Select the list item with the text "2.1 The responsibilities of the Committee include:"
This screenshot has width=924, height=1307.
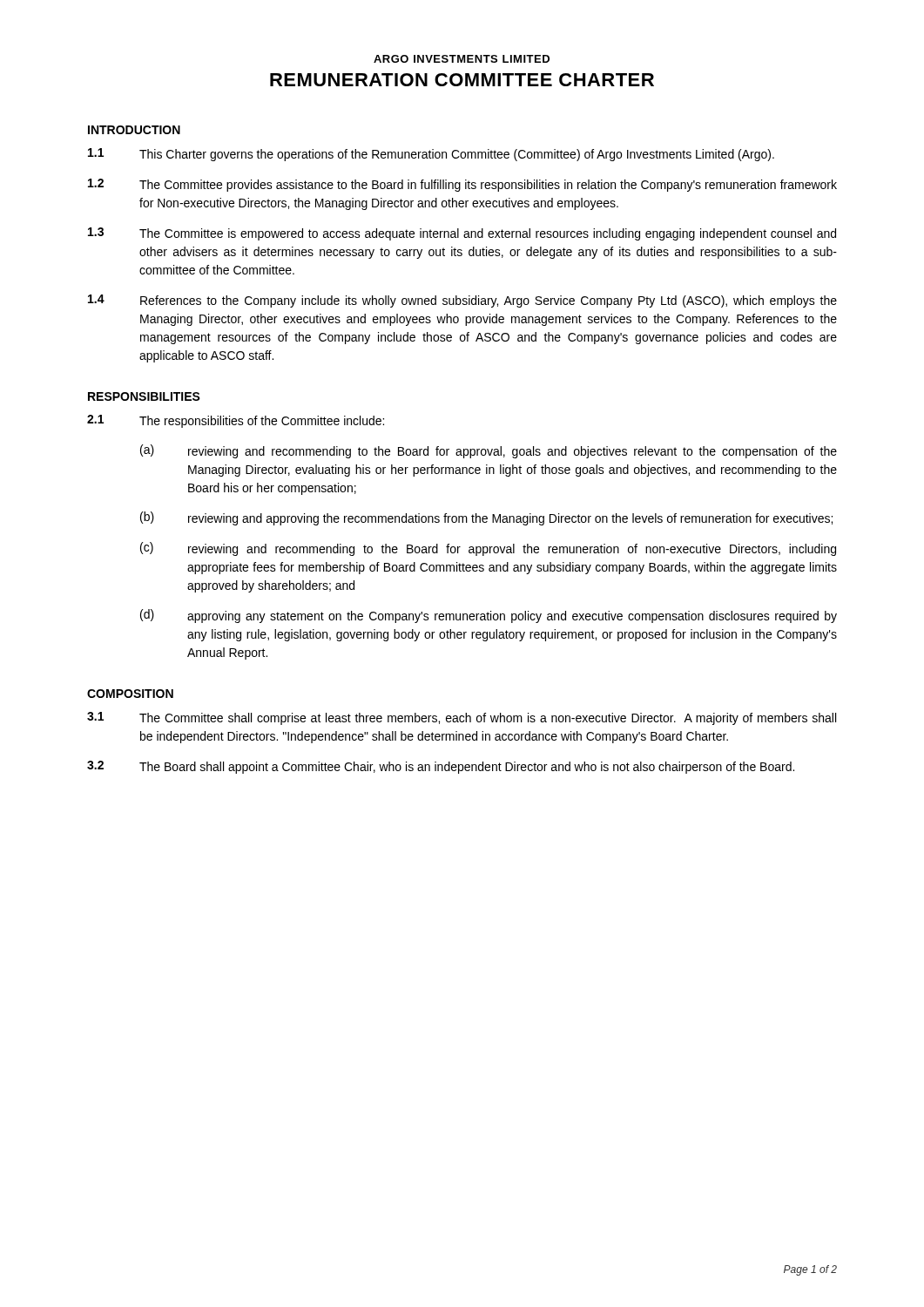click(x=236, y=421)
